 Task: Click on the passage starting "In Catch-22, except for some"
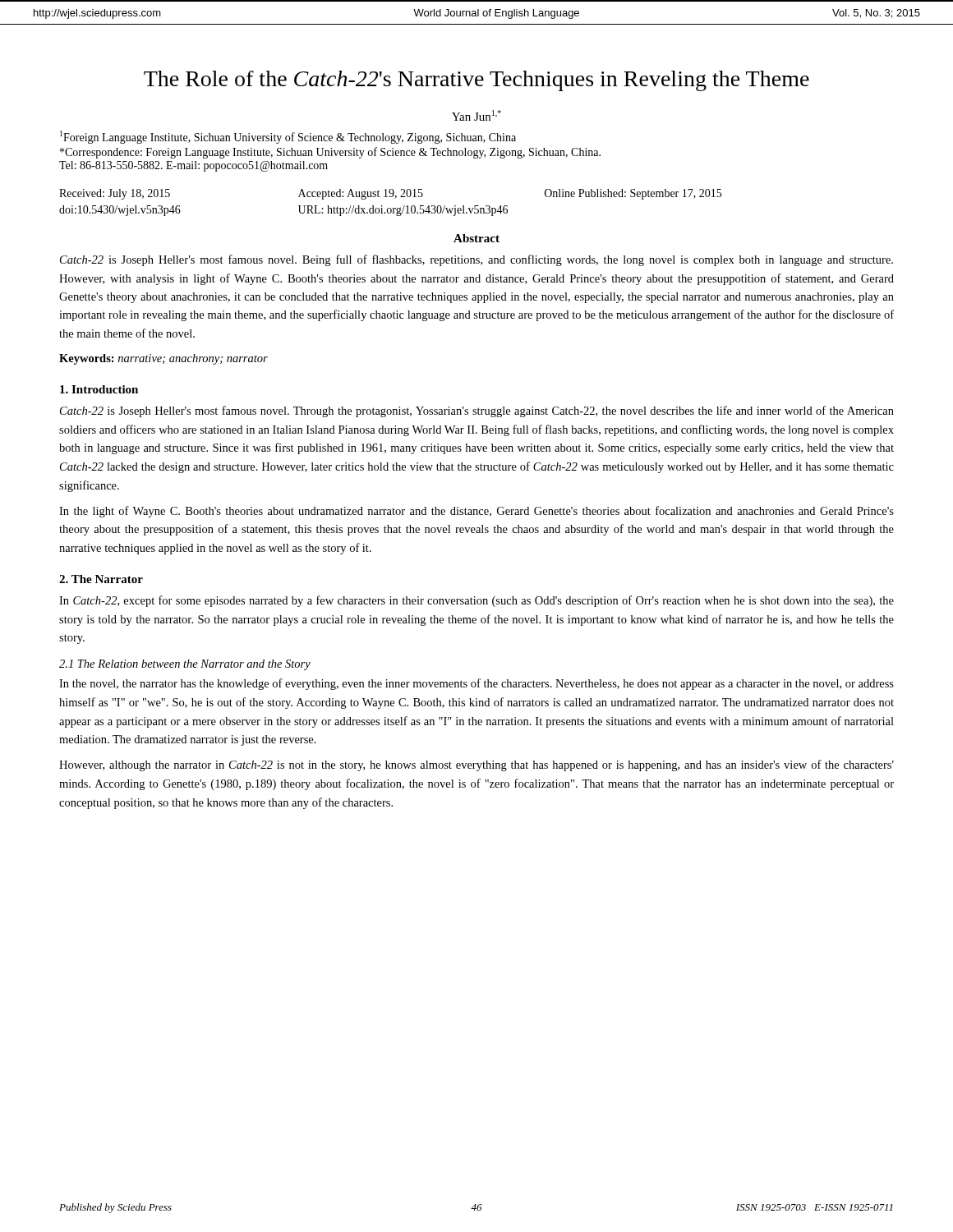476,619
